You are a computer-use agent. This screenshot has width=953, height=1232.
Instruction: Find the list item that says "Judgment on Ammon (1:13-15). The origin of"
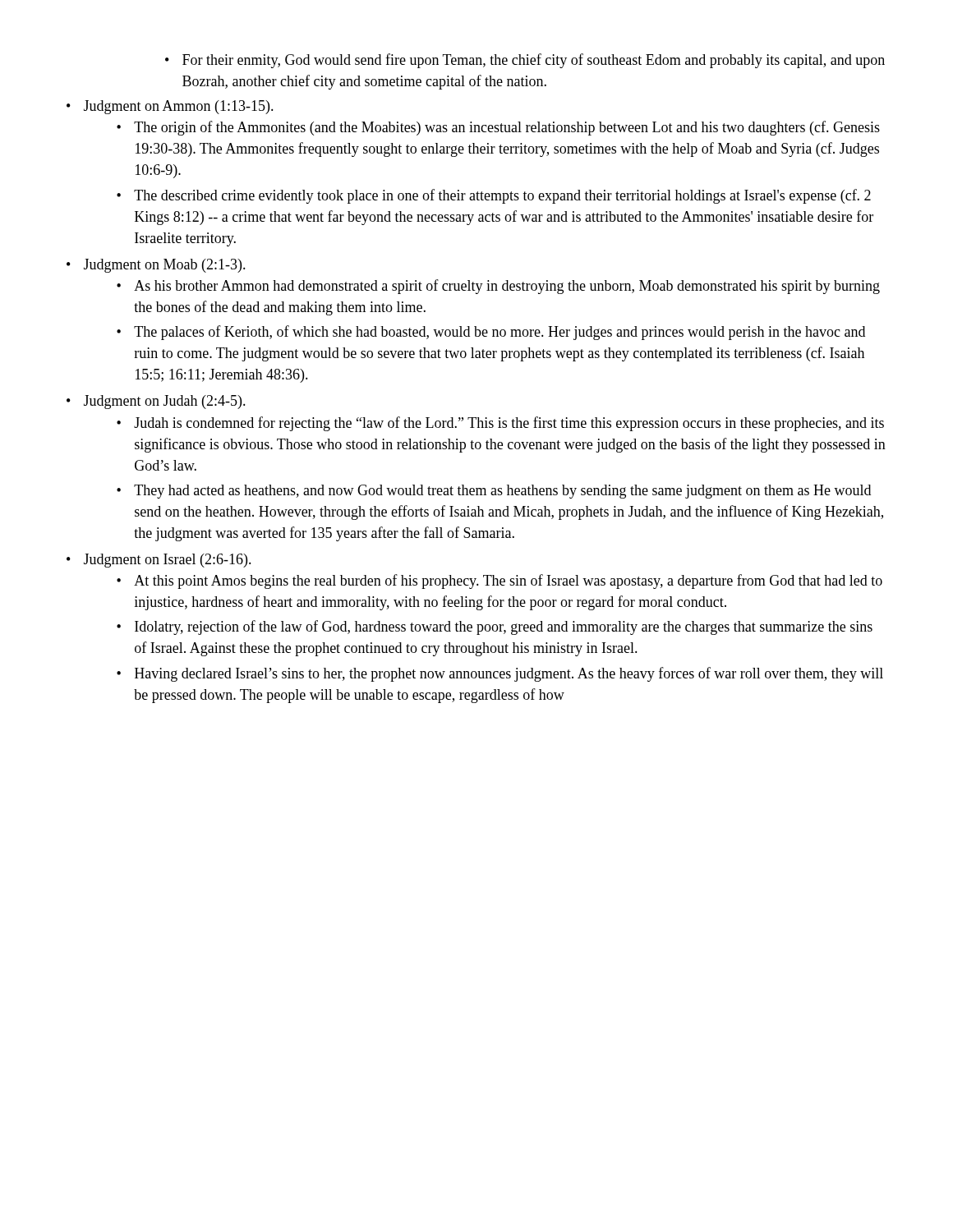[x=179, y=107]
